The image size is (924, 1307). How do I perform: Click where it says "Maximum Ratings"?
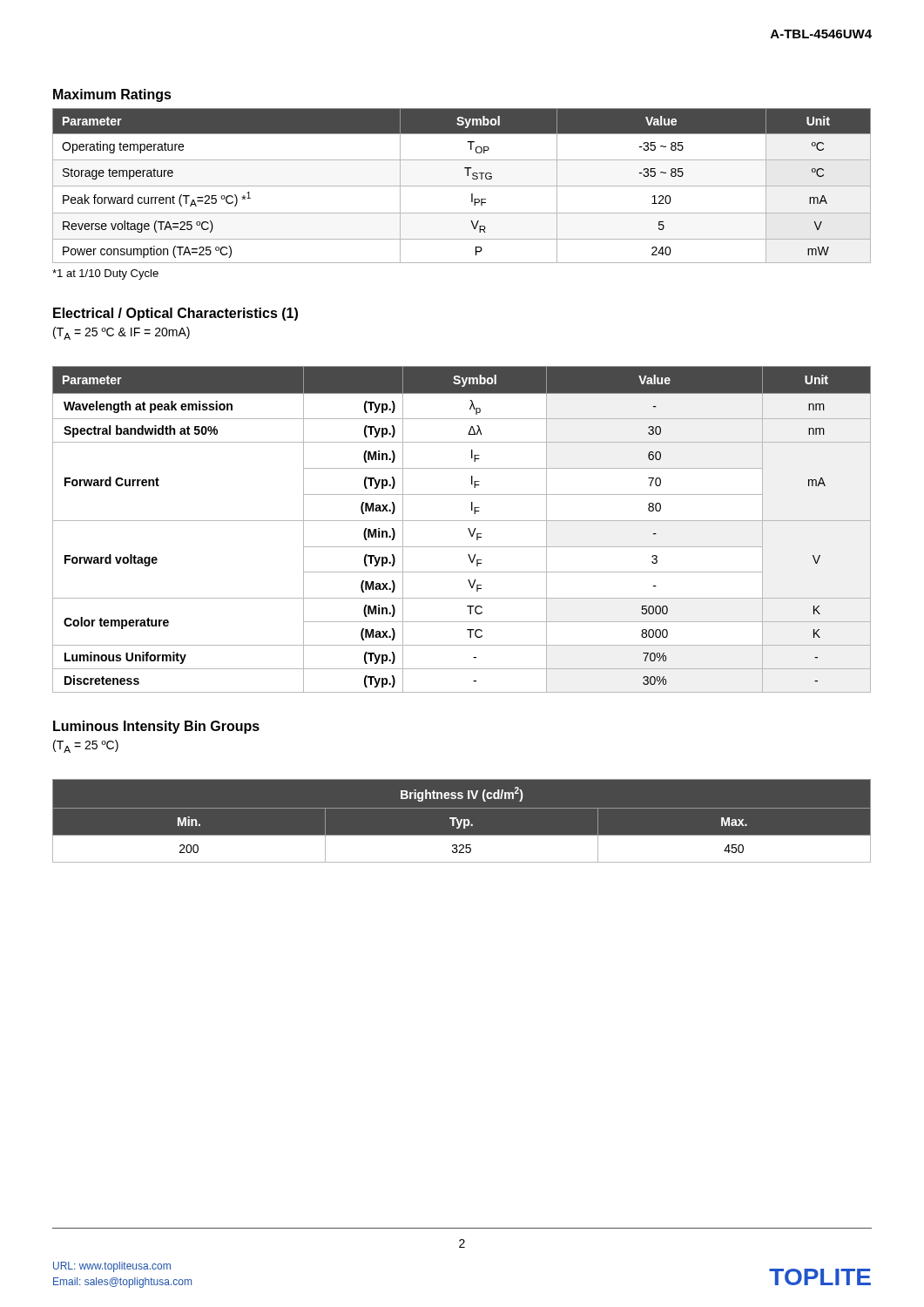pyautogui.click(x=112, y=95)
